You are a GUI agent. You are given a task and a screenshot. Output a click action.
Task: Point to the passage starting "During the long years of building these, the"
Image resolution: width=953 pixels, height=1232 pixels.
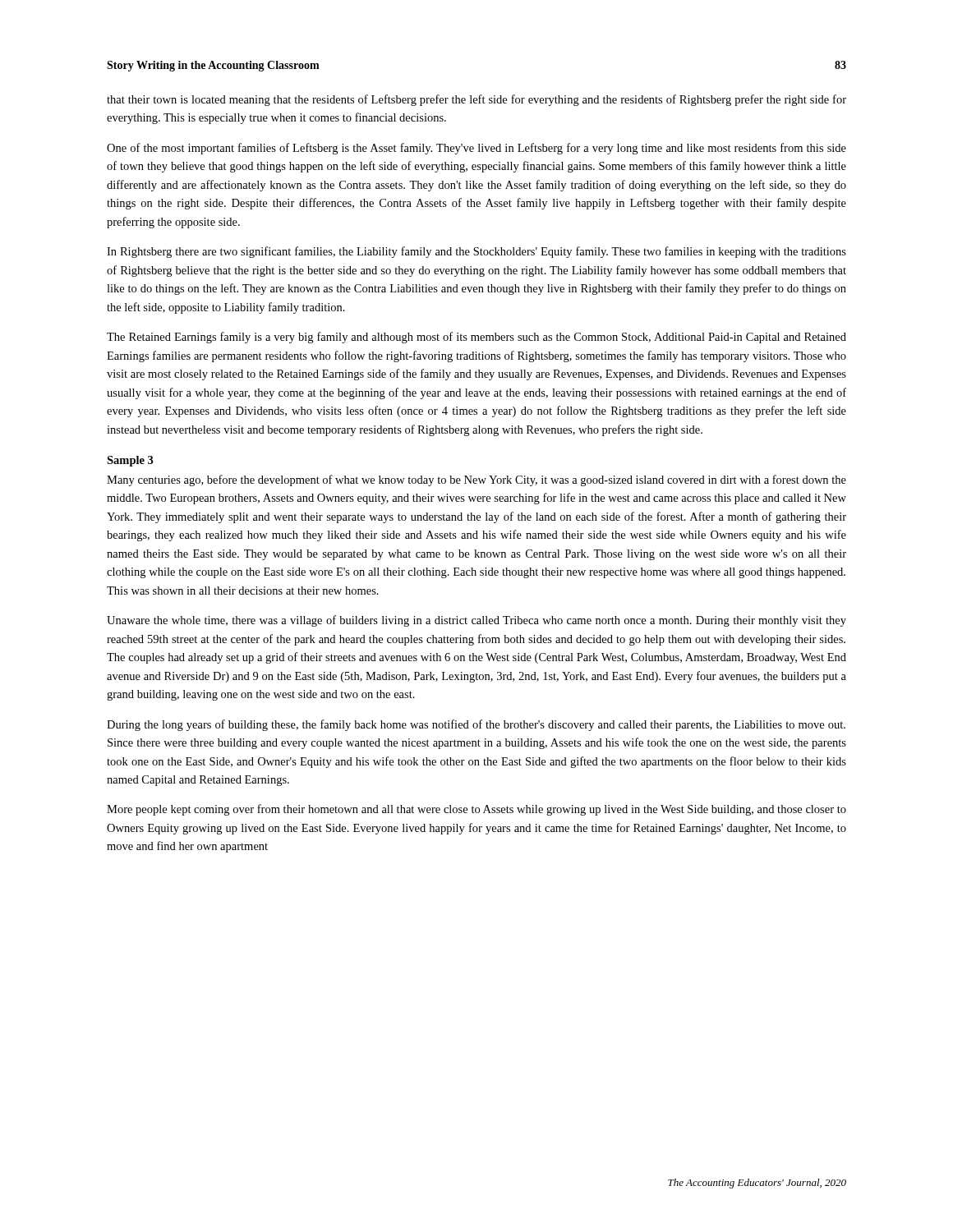pyautogui.click(x=476, y=752)
